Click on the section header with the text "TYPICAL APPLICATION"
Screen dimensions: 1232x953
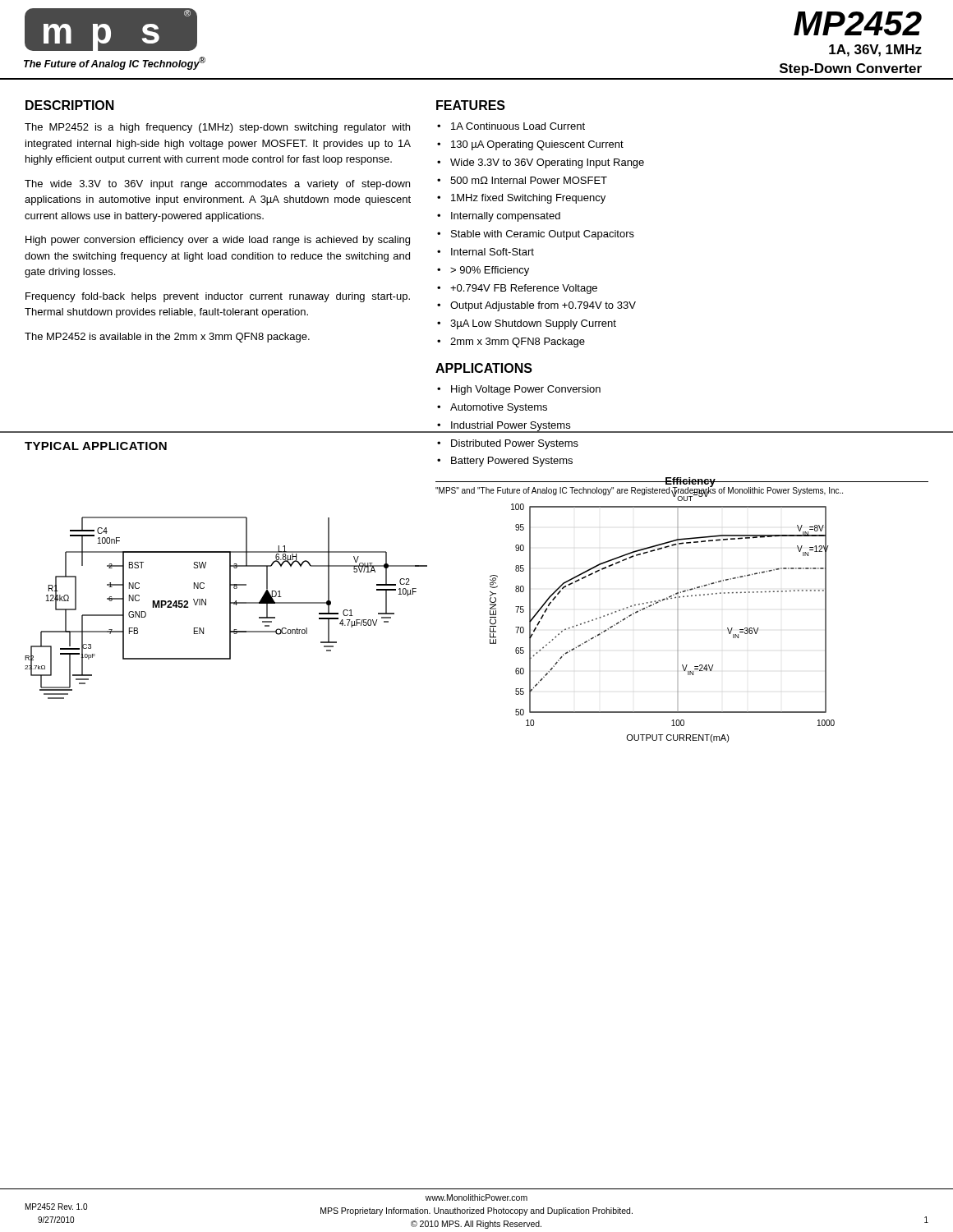pos(96,446)
